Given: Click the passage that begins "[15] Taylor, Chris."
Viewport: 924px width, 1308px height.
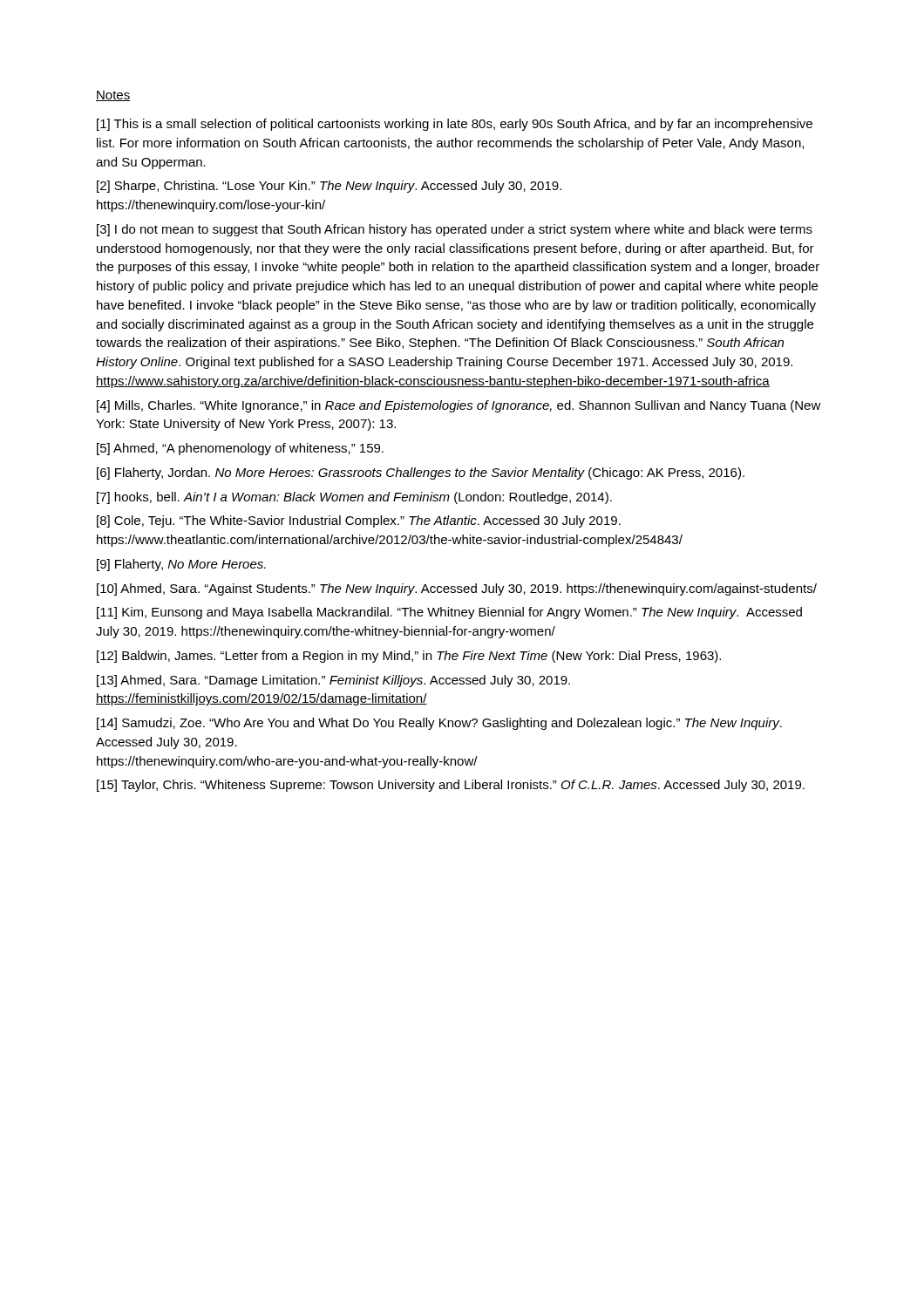Looking at the screenshot, I should pos(451,785).
